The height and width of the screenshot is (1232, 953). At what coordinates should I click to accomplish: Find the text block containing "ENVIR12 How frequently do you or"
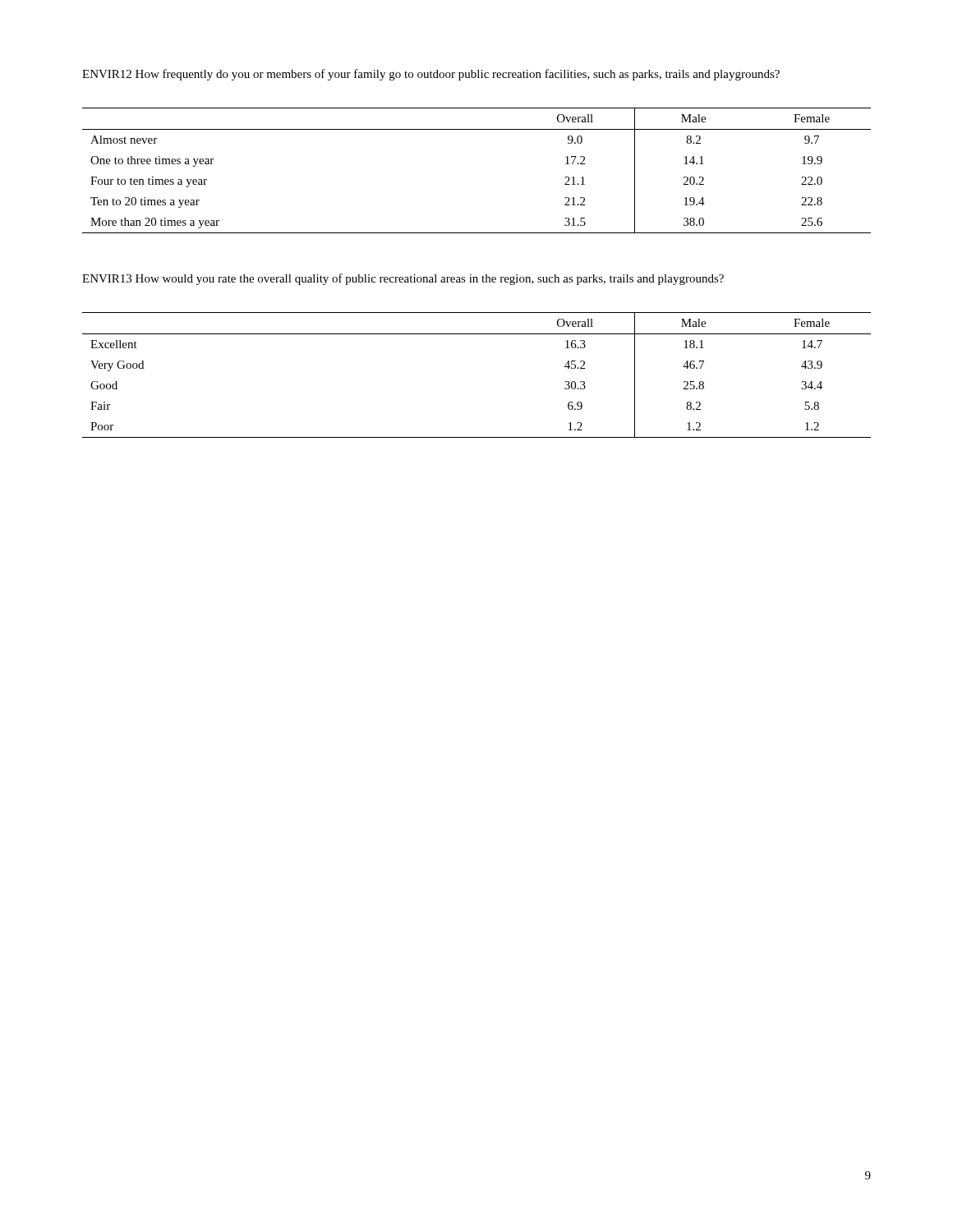pos(431,74)
